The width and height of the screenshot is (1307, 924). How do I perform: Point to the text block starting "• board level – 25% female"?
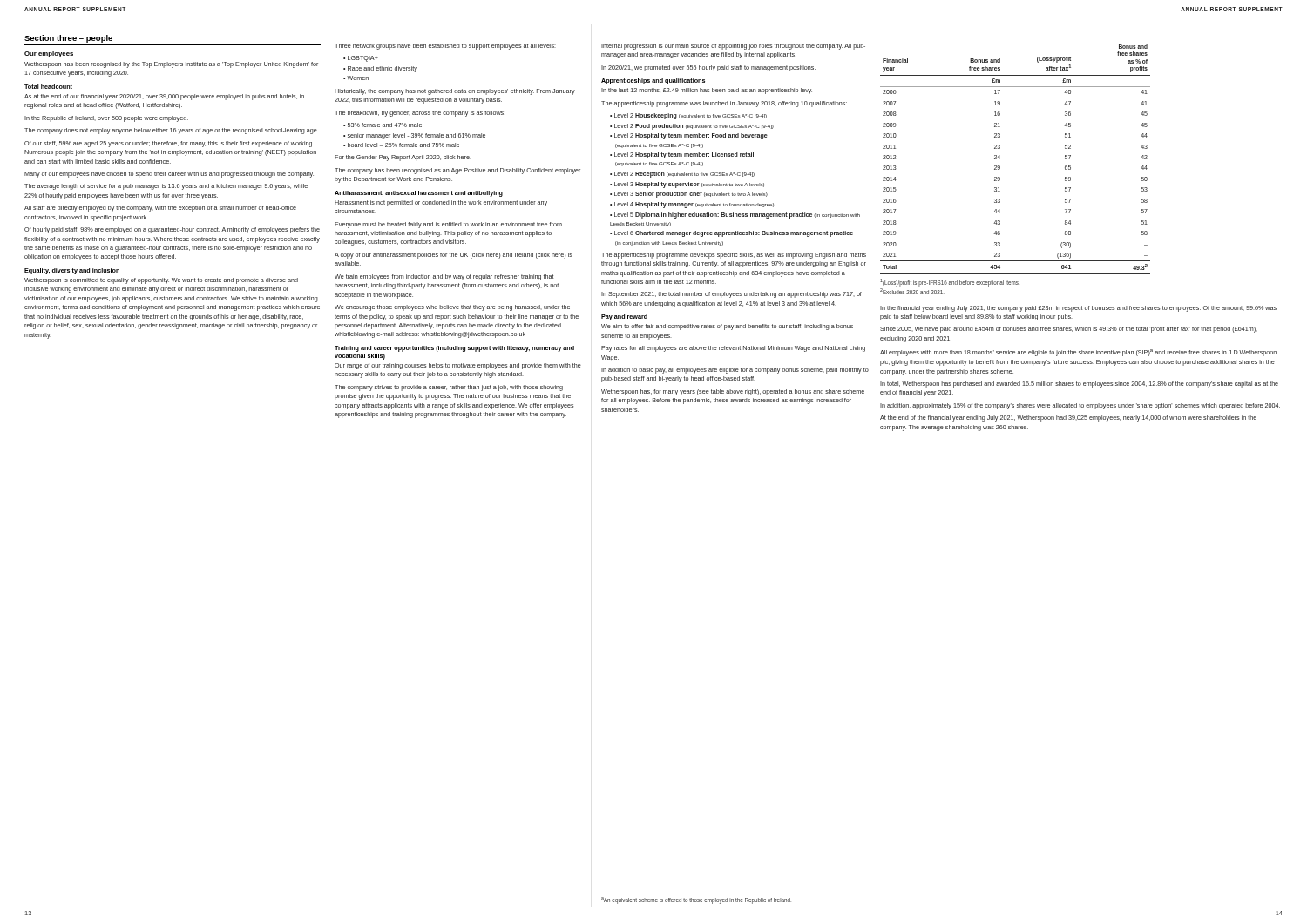click(463, 146)
